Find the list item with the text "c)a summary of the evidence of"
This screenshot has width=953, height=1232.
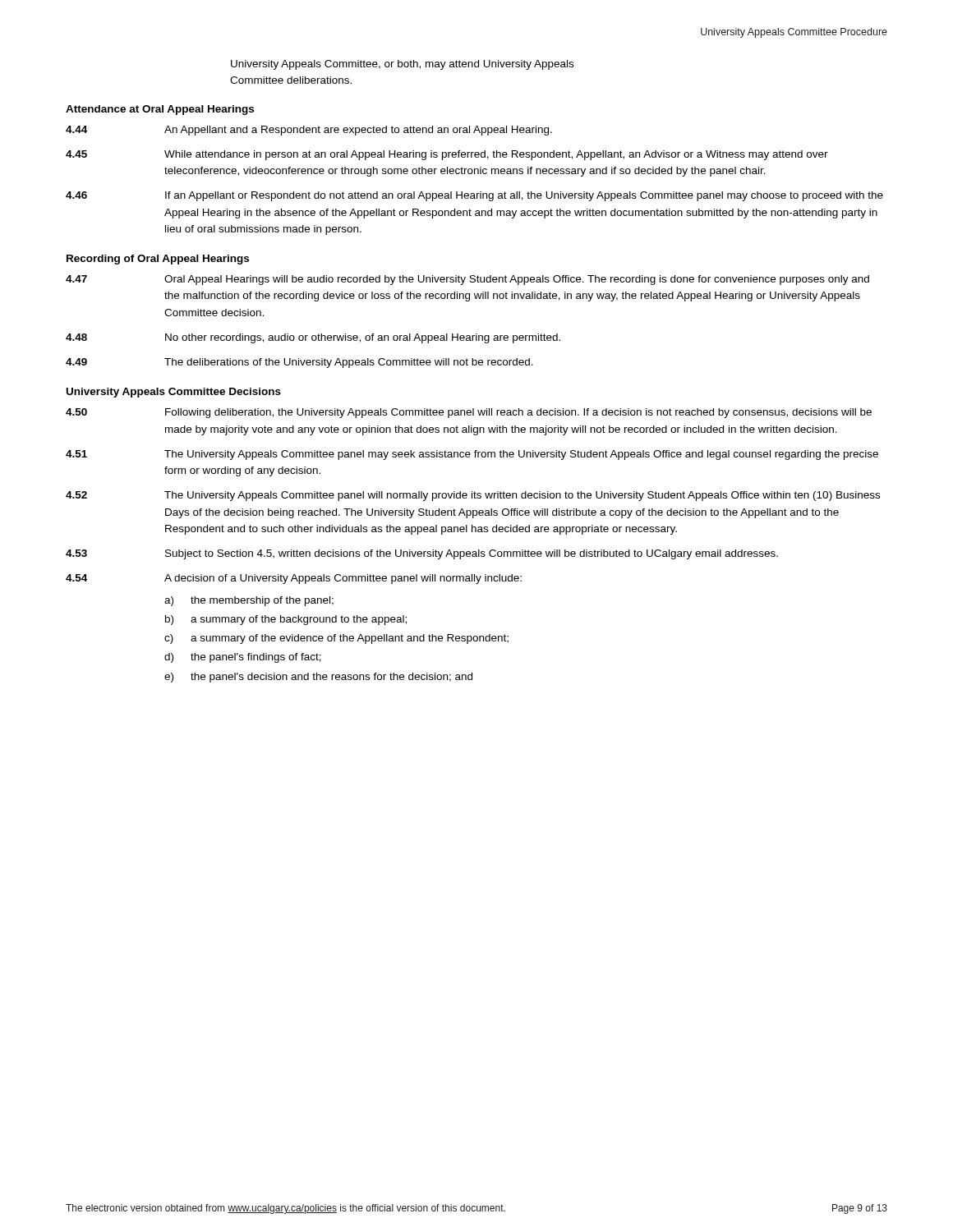coord(337,638)
